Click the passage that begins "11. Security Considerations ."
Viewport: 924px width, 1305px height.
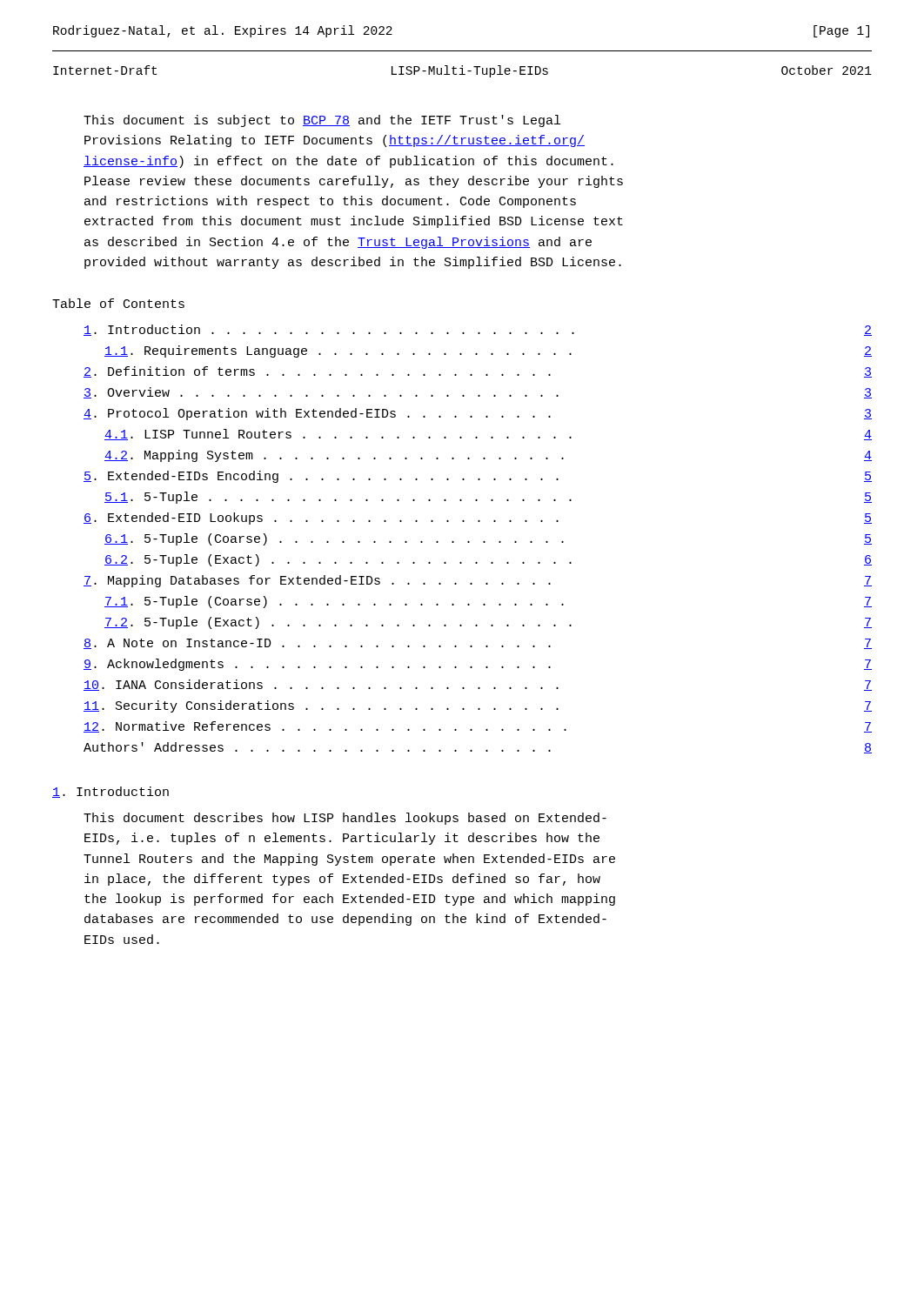pyautogui.click(x=478, y=707)
